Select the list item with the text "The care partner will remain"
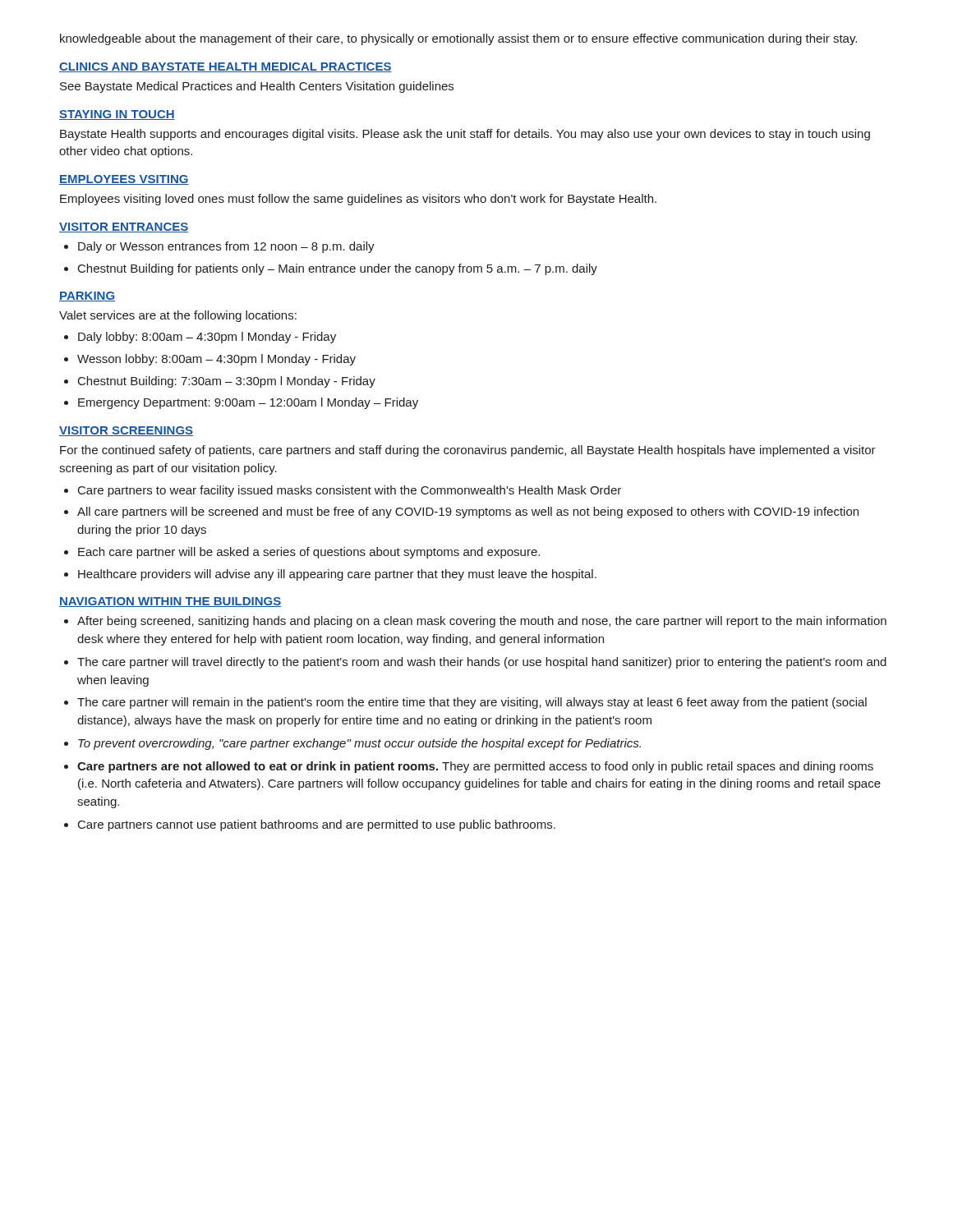The width and height of the screenshot is (953, 1232). point(472,711)
